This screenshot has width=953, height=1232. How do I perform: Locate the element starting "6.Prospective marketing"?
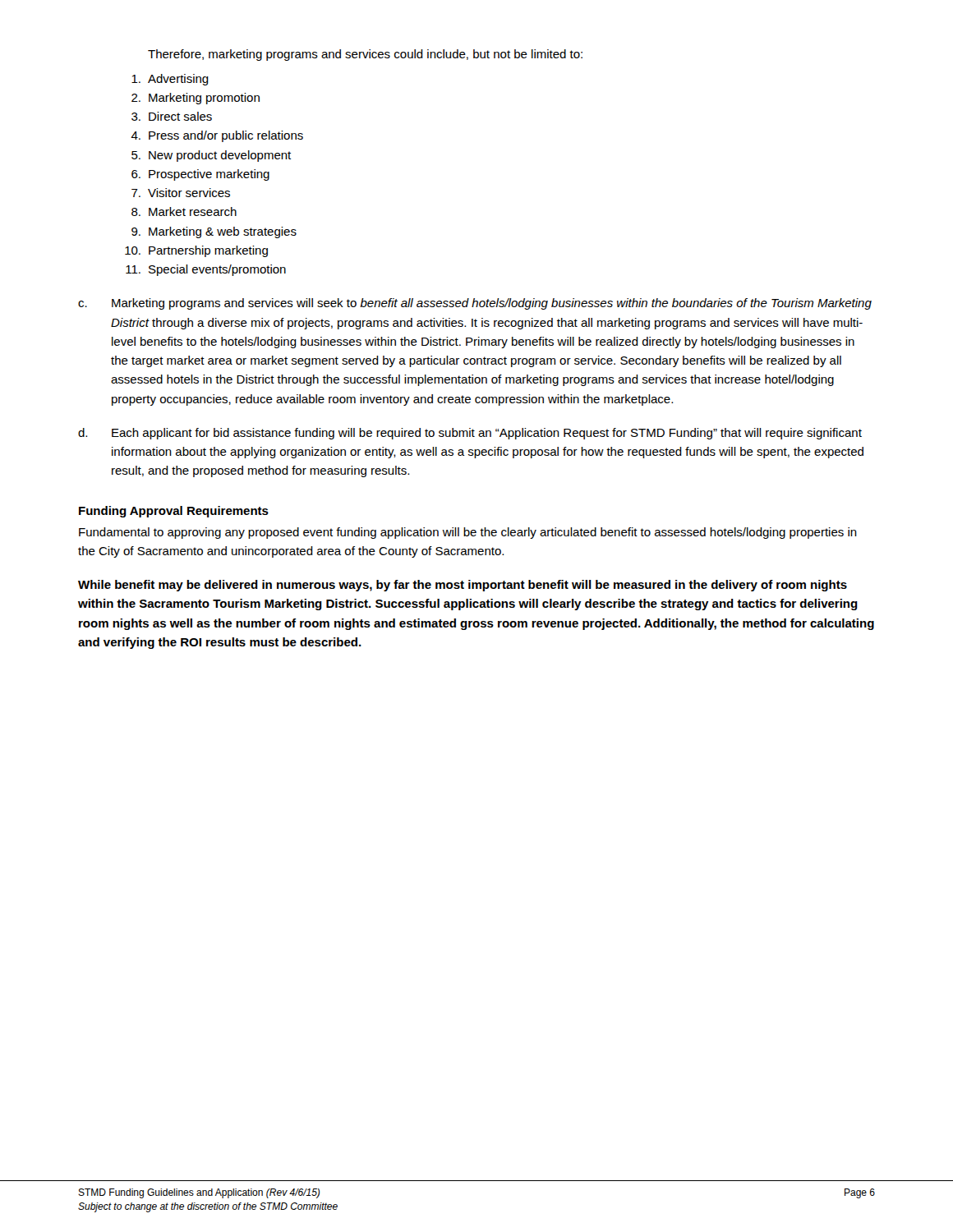(x=200, y=175)
